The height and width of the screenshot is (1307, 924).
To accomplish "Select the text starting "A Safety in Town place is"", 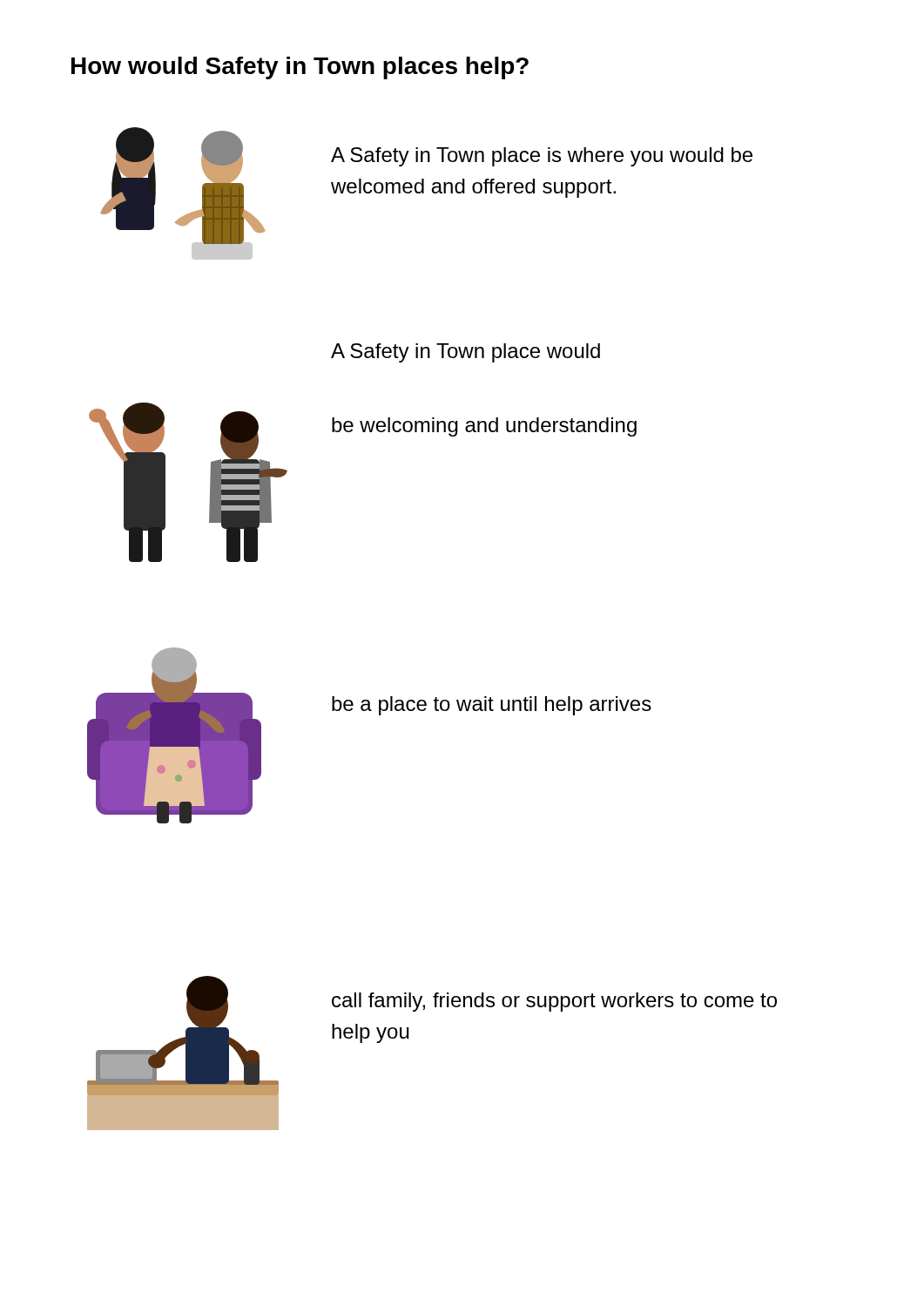I will (542, 170).
